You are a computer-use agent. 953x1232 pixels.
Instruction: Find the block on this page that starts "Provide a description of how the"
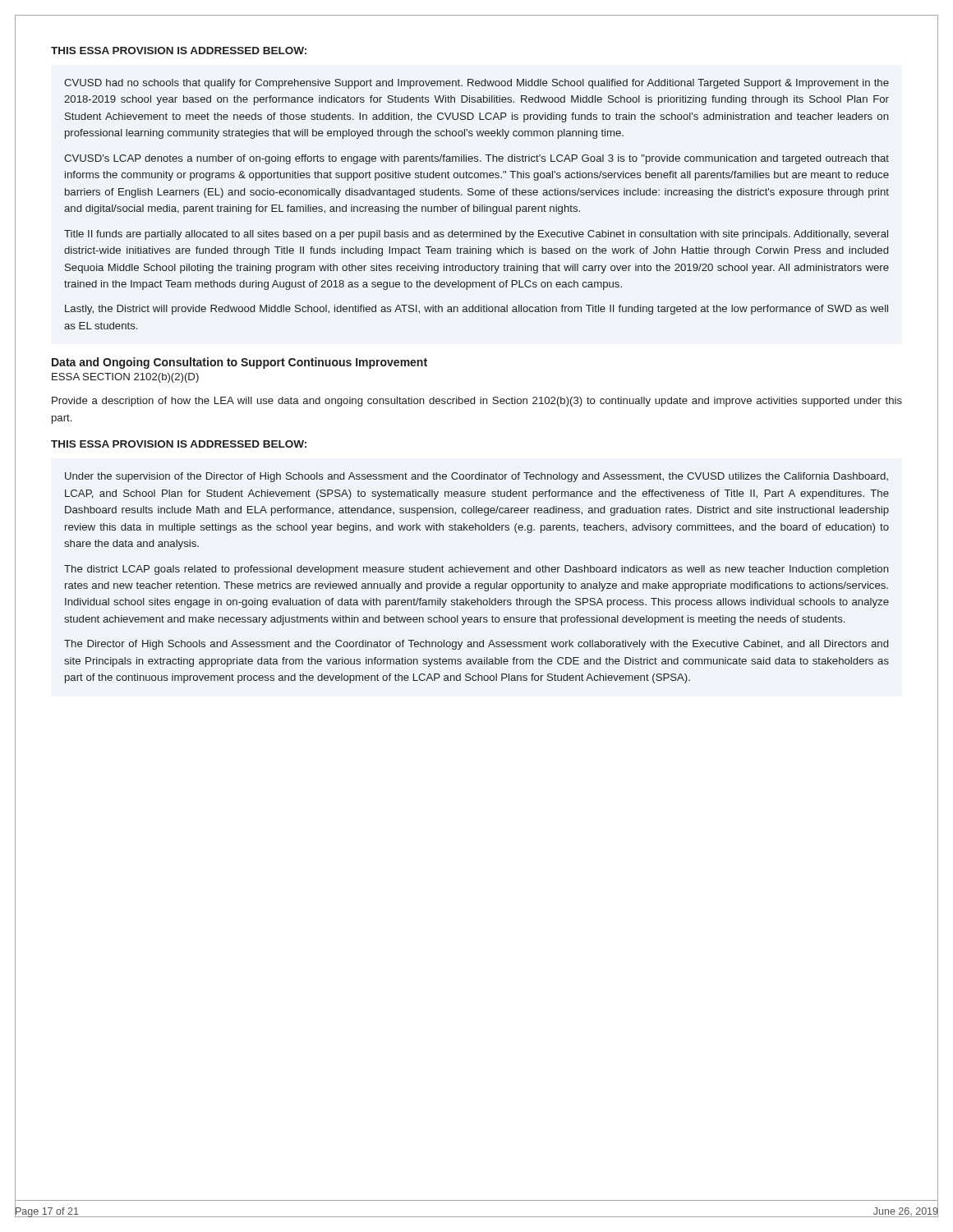click(476, 409)
